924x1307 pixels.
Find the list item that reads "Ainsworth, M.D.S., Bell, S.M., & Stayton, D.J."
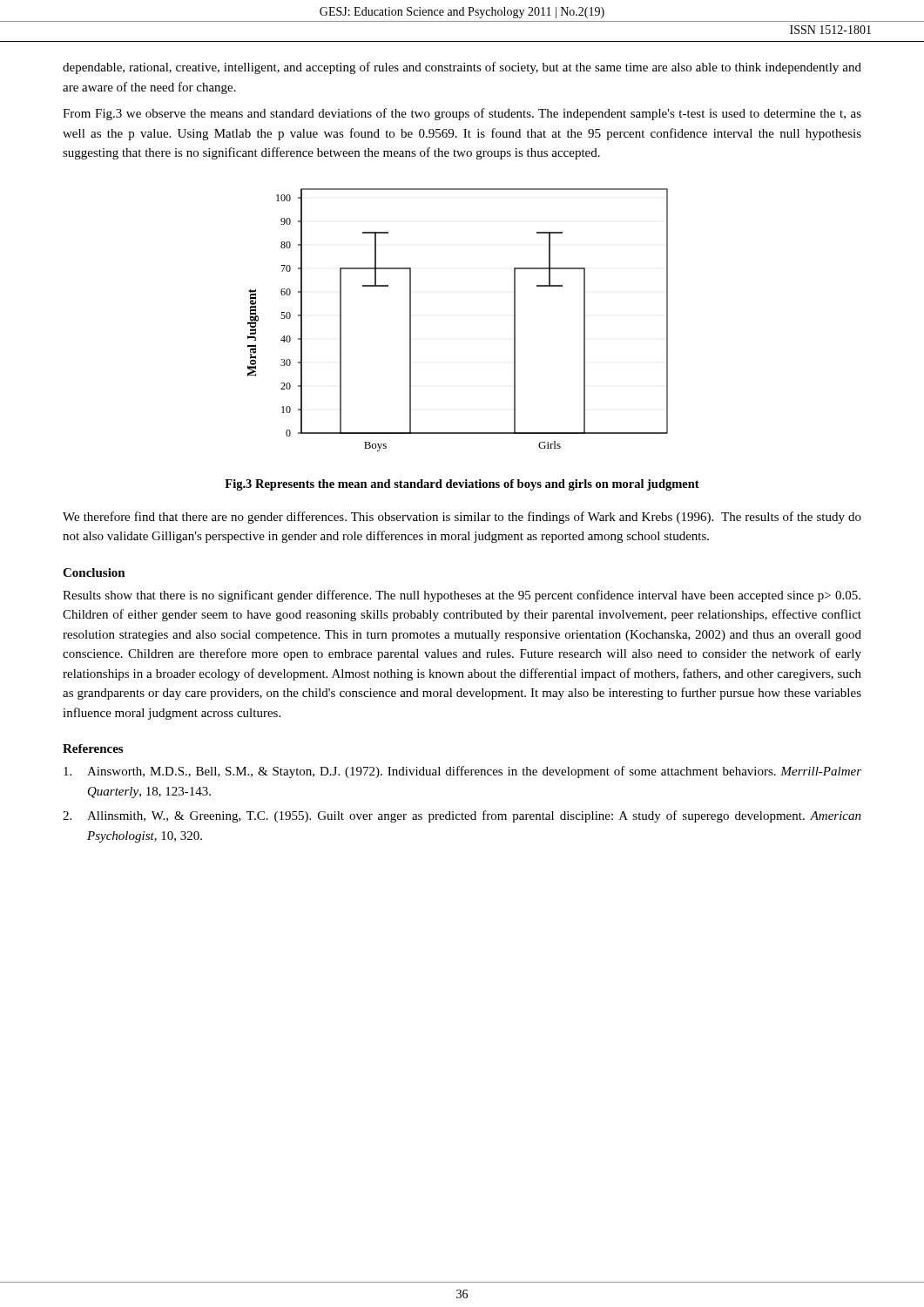point(462,781)
